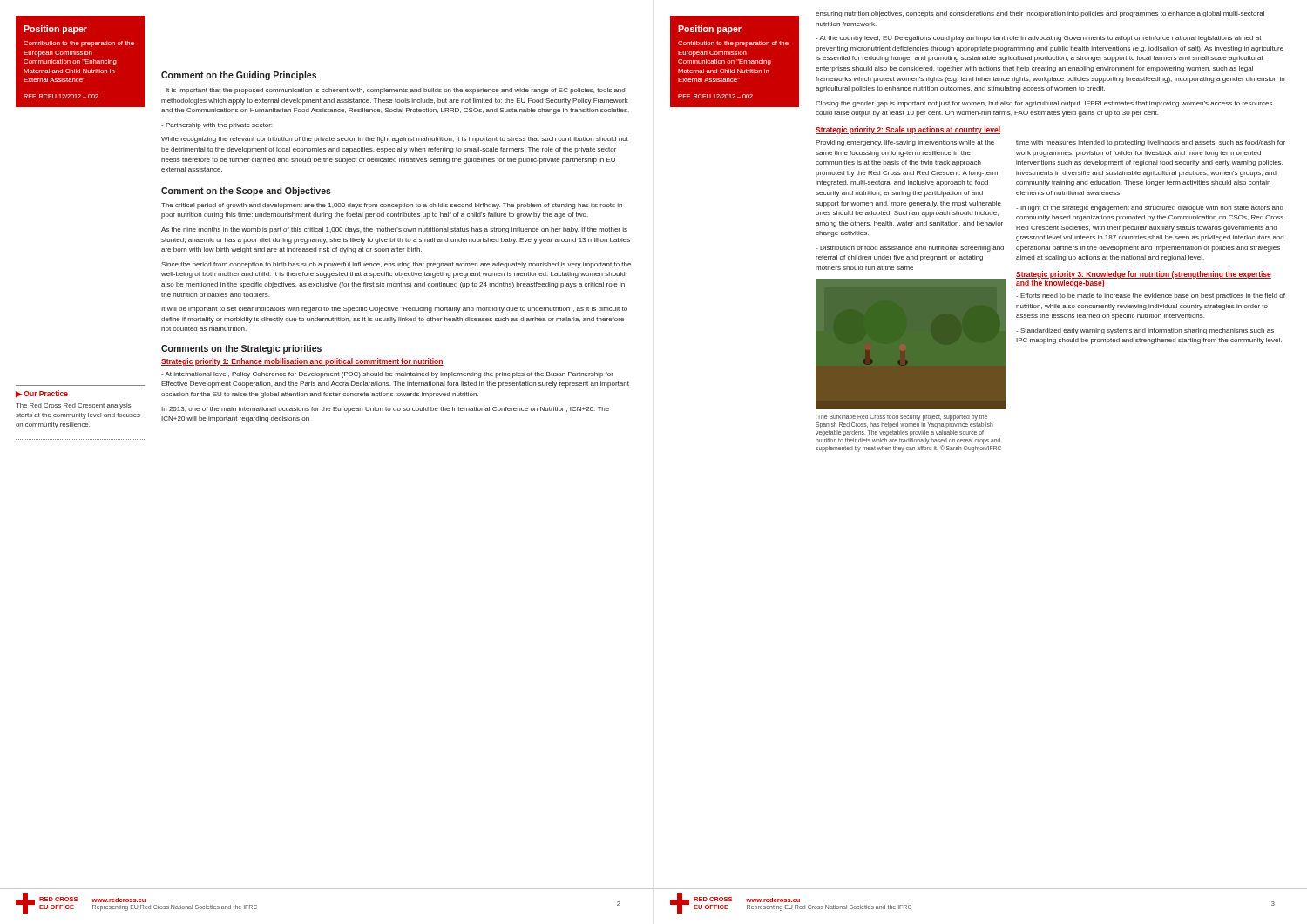Select the caption with the text ":The Burkinabe Red Cross"

click(x=909, y=432)
